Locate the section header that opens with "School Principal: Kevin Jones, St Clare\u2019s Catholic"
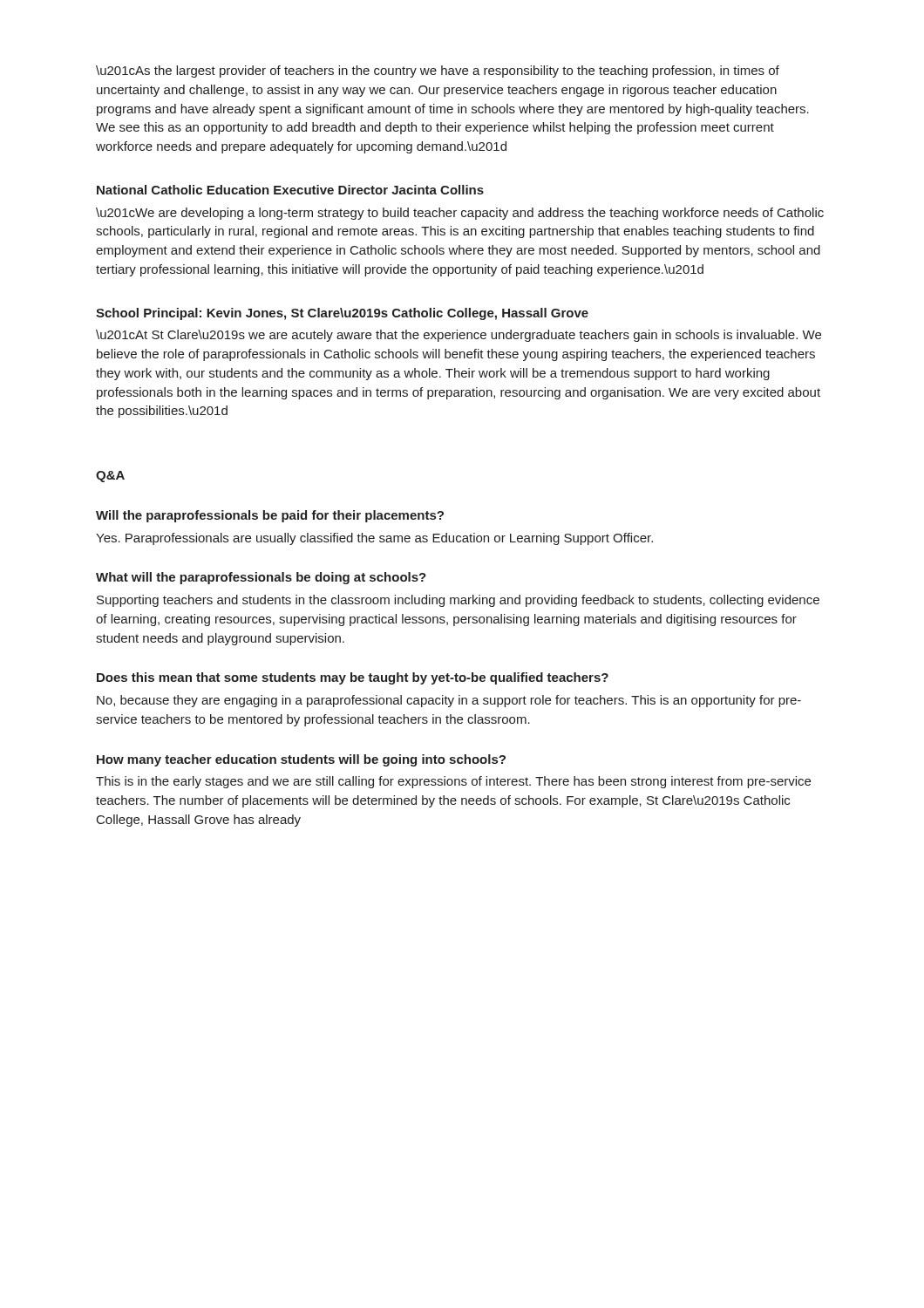Image resolution: width=924 pixels, height=1308 pixels. pos(342,312)
